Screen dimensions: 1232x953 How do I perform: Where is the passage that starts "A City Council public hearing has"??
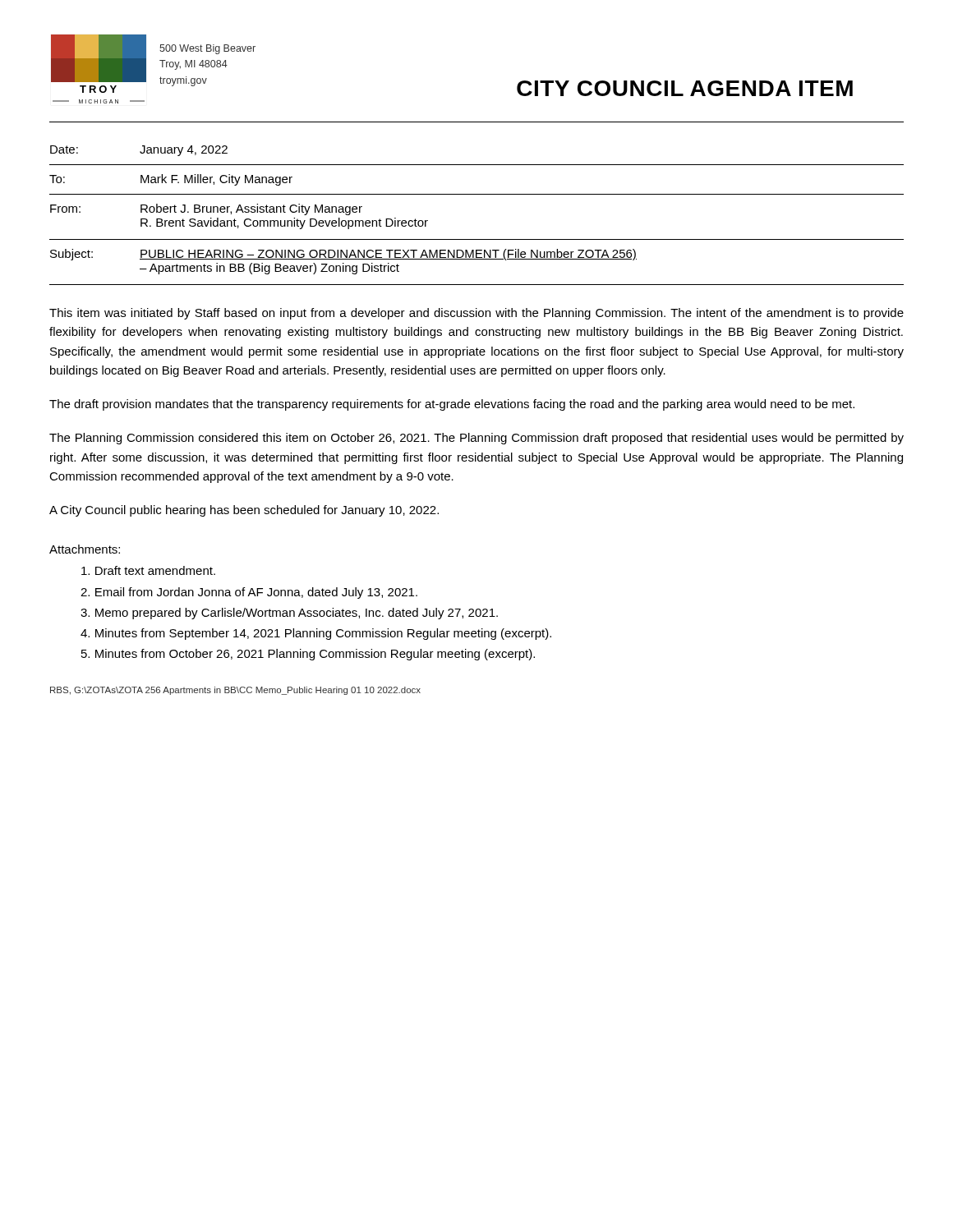pyautogui.click(x=245, y=510)
